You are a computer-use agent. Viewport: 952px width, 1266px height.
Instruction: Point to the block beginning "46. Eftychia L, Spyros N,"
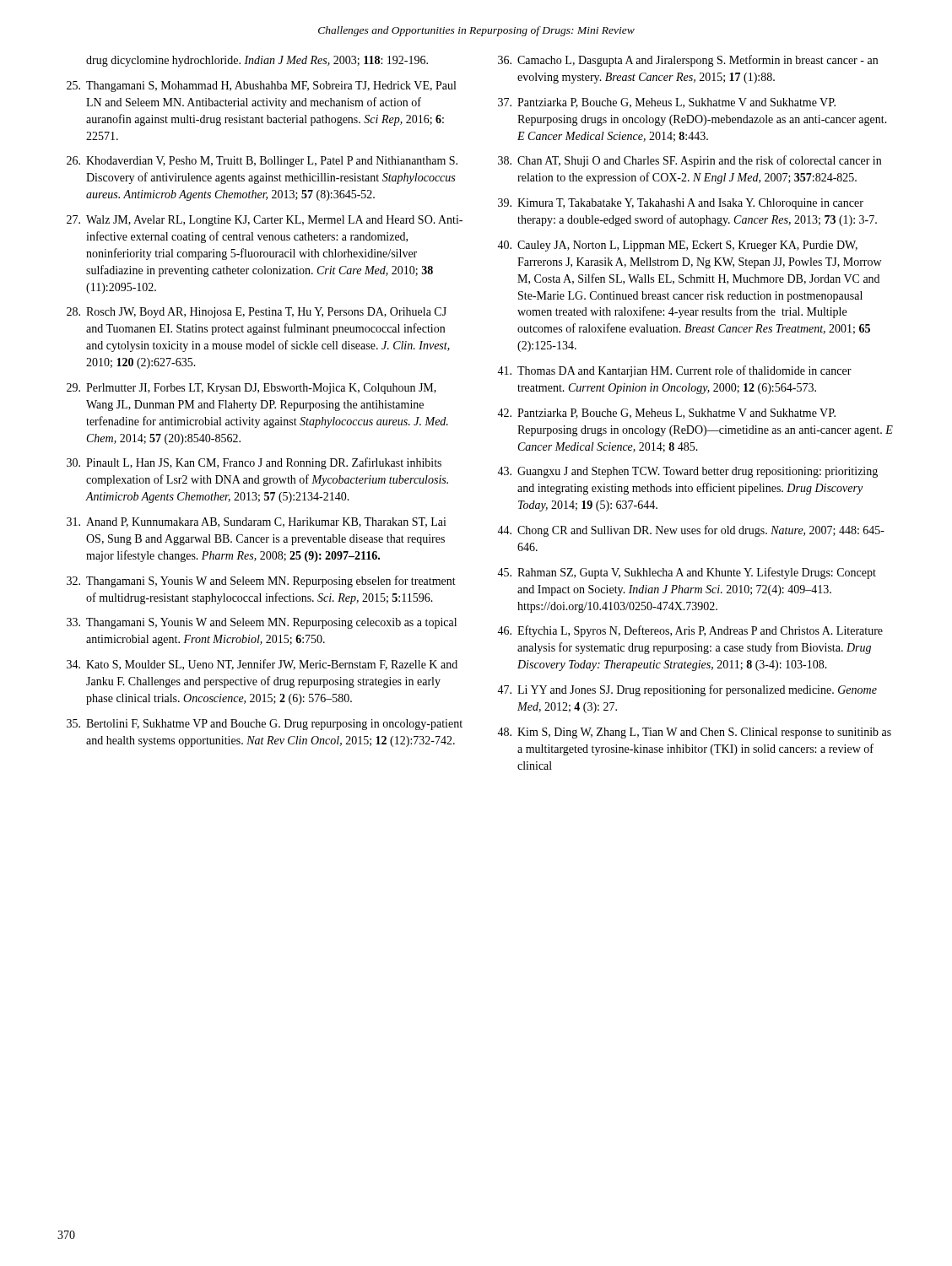(692, 648)
